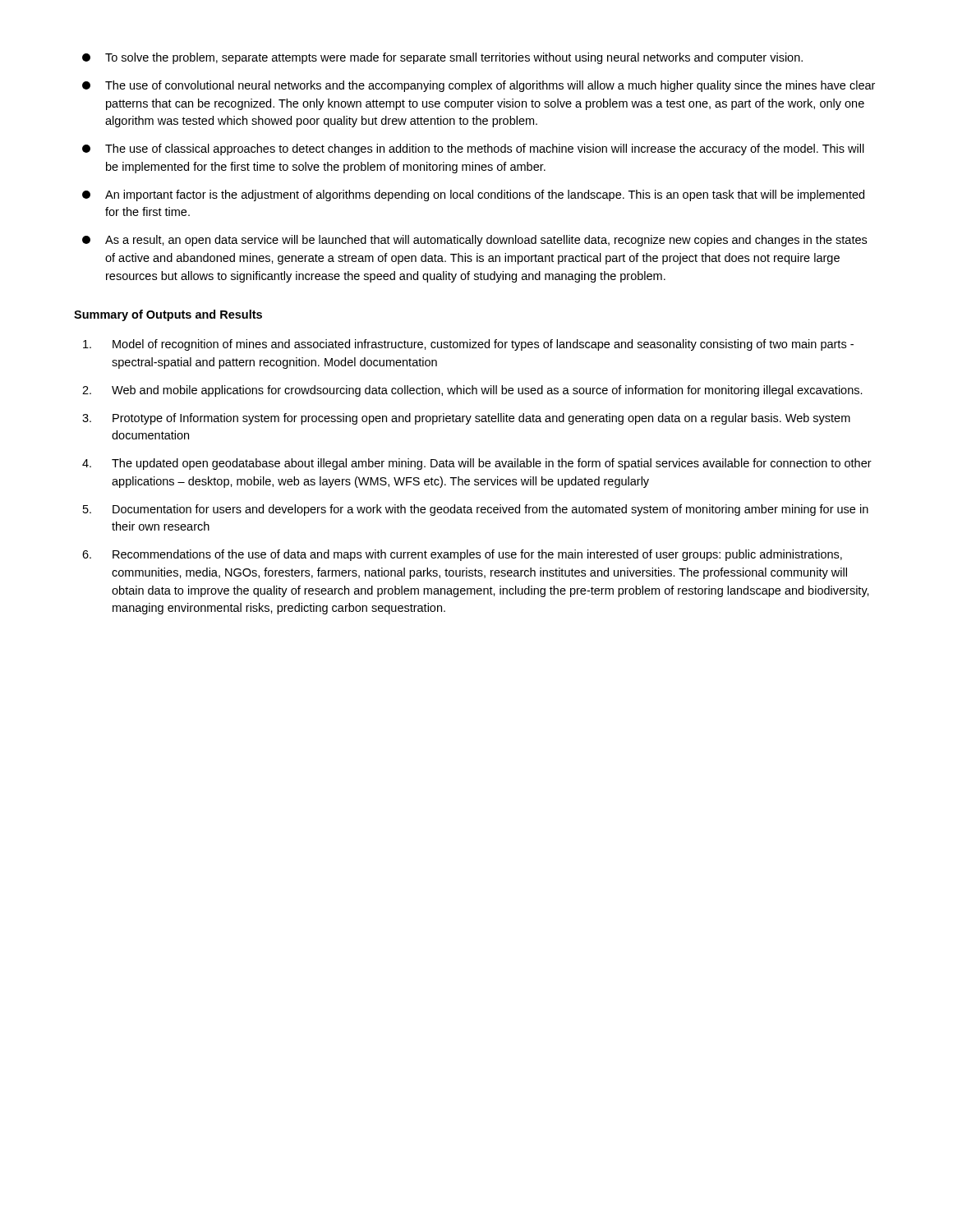Locate the list item containing "2. Web and"
The width and height of the screenshot is (953, 1232).
(x=481, y=391)
